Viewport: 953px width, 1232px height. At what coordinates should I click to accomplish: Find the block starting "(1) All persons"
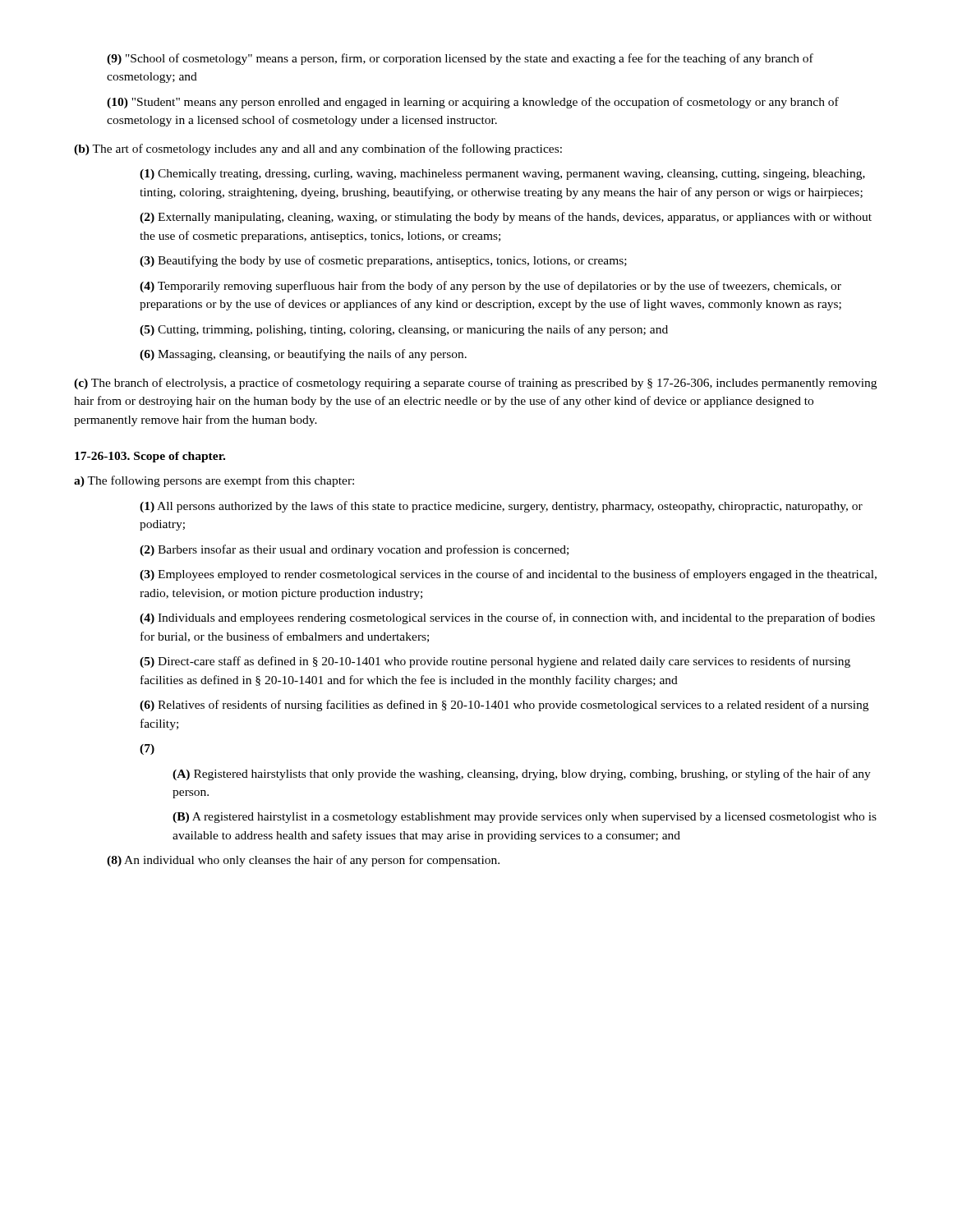509,515
